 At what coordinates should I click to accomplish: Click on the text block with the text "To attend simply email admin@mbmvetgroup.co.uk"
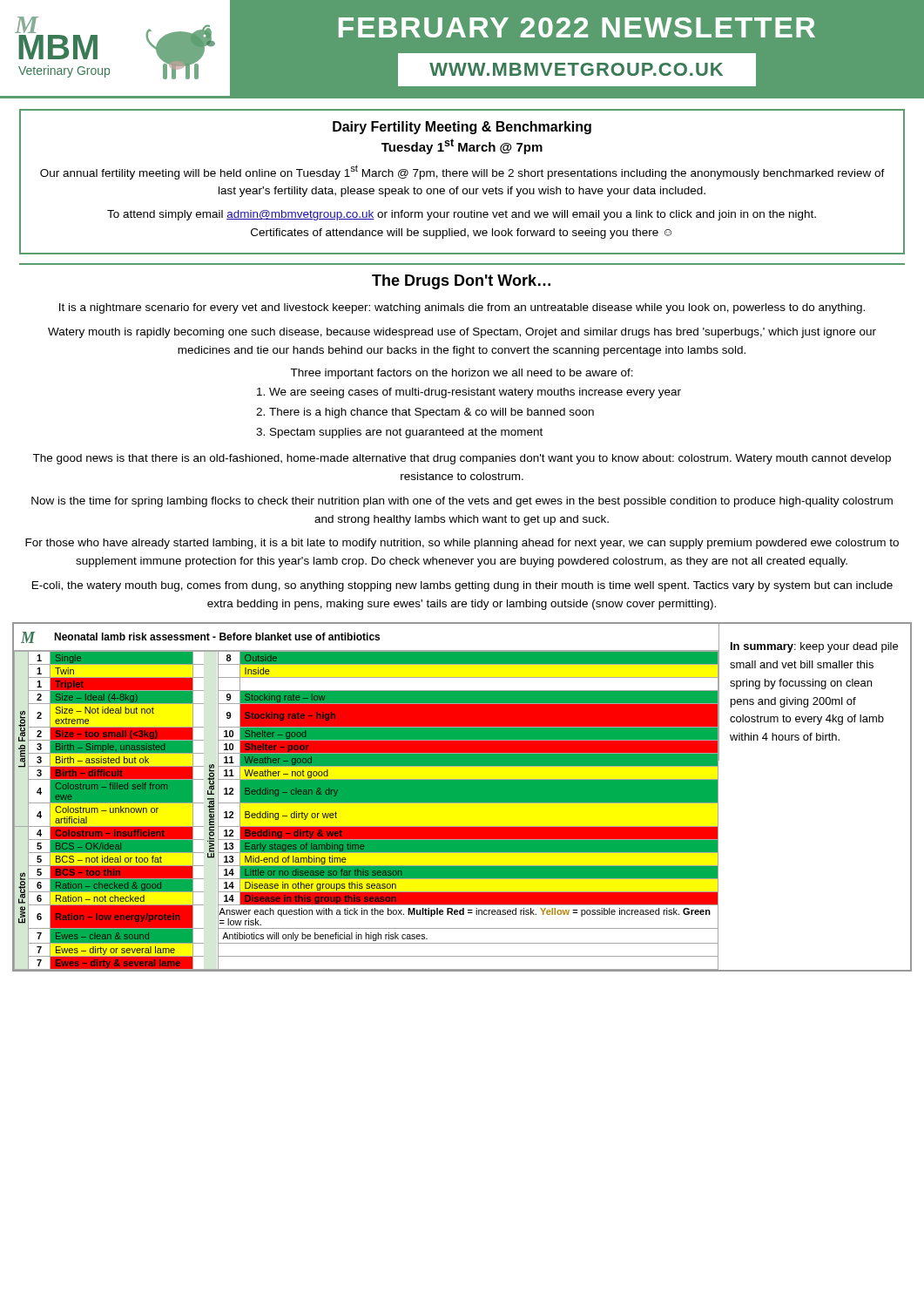(462, 223)
